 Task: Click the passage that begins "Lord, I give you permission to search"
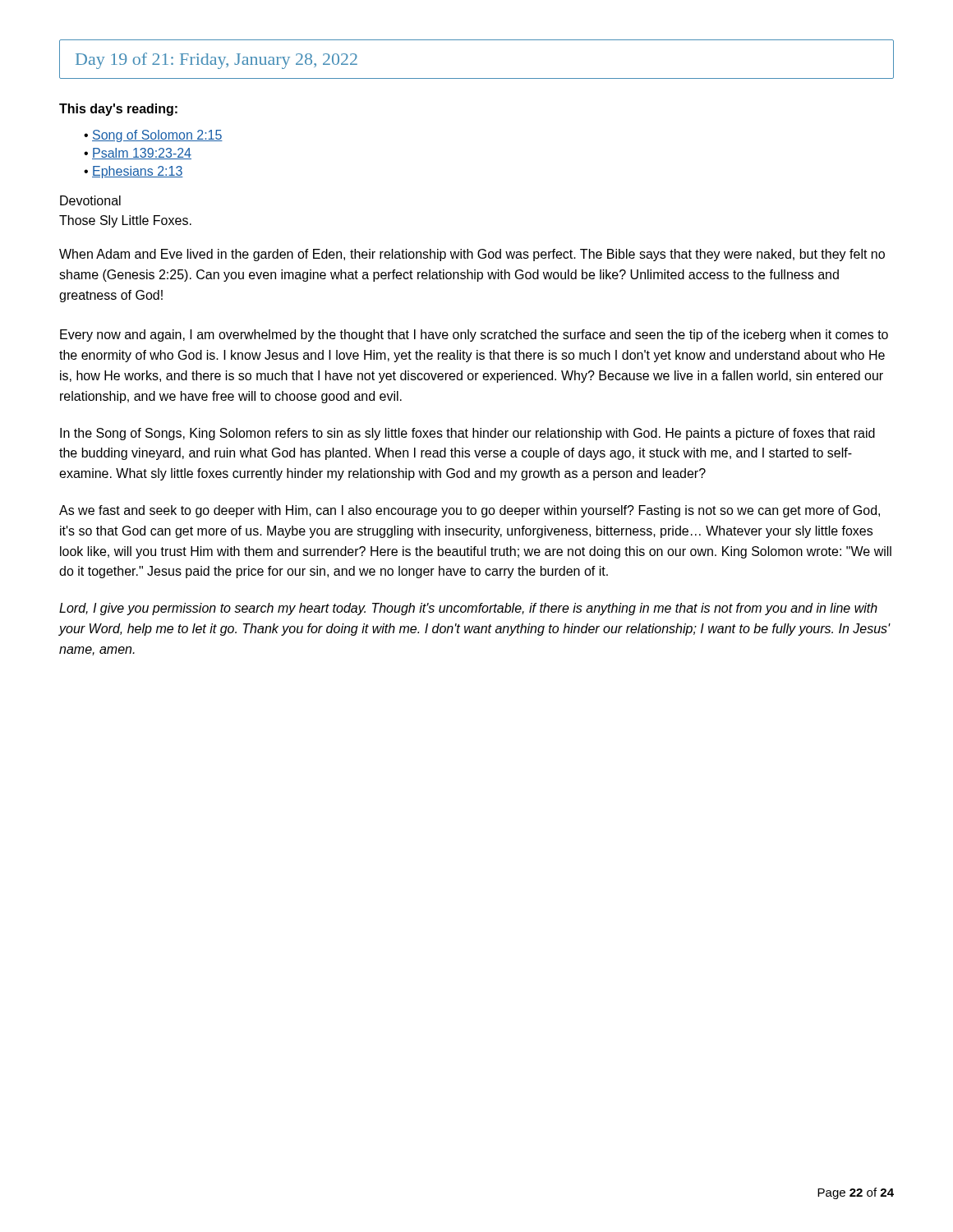[x=474, y=629]
